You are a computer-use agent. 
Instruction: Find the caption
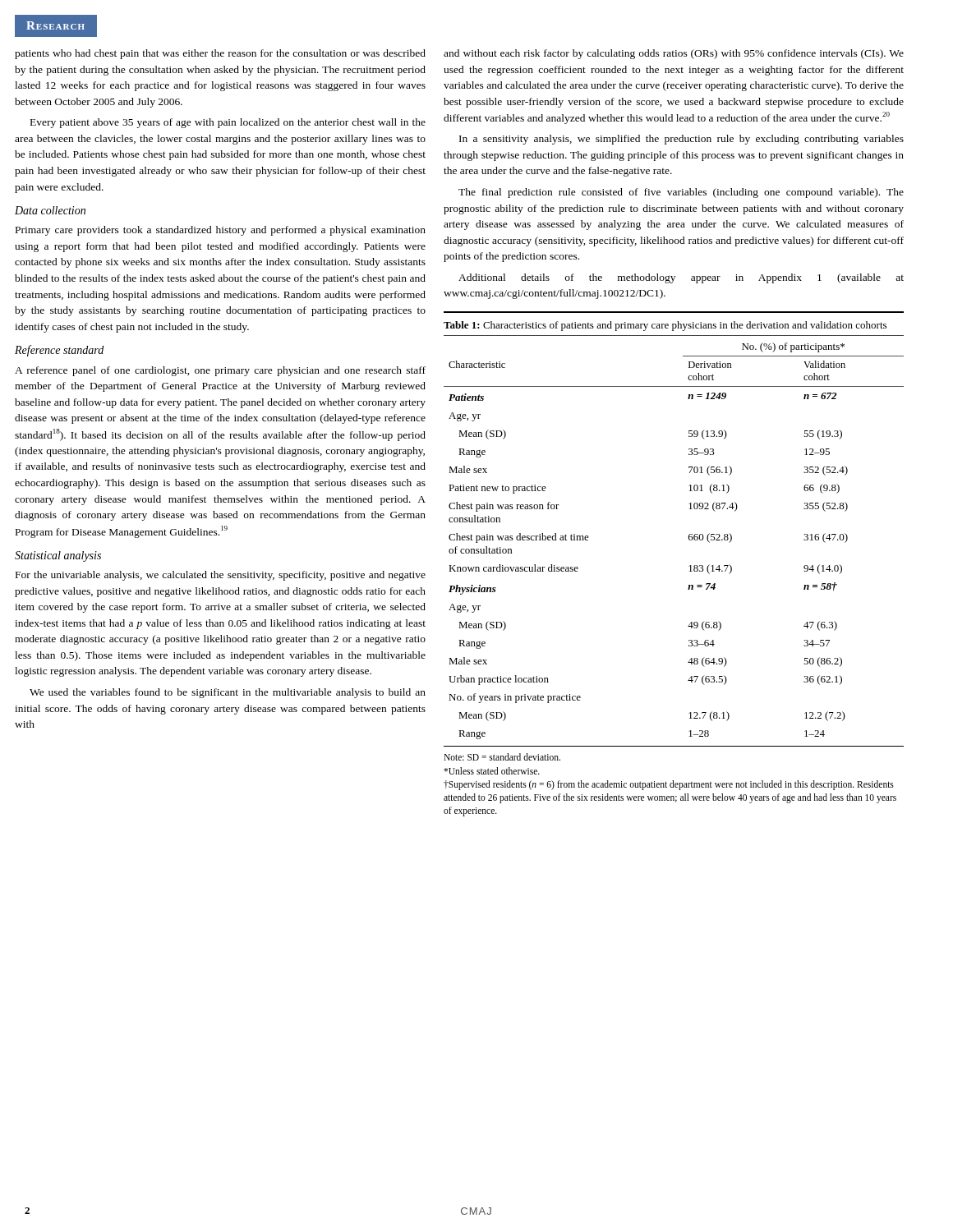(665, 325)
